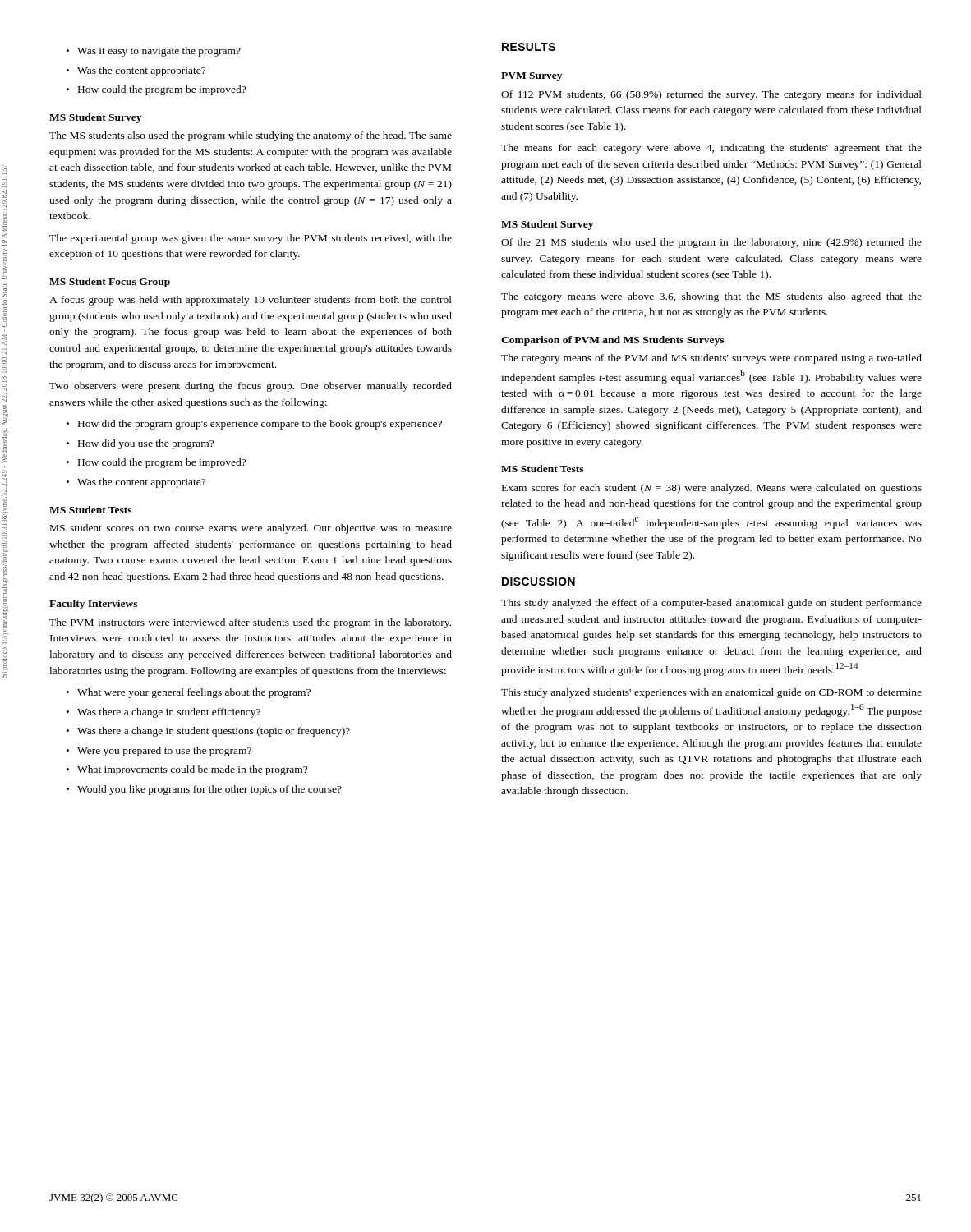The width and height of the screenshot is (971, 1232).
Task: Find the section header with the text "PVM Survey"
Action: pyautogui.click(x=532, y=75)
